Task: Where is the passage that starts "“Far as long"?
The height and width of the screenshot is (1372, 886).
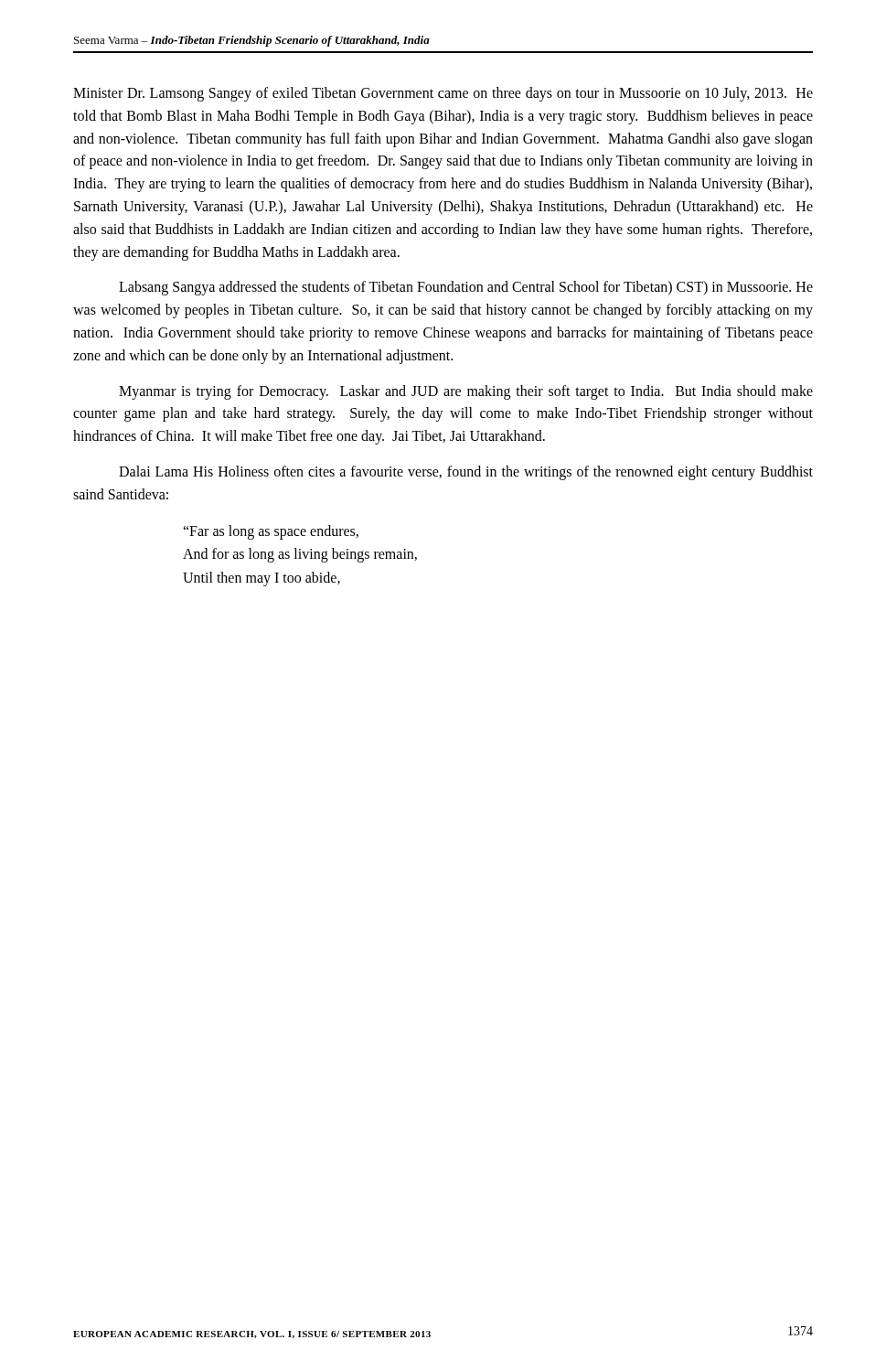Action: [x=300, y=554]
